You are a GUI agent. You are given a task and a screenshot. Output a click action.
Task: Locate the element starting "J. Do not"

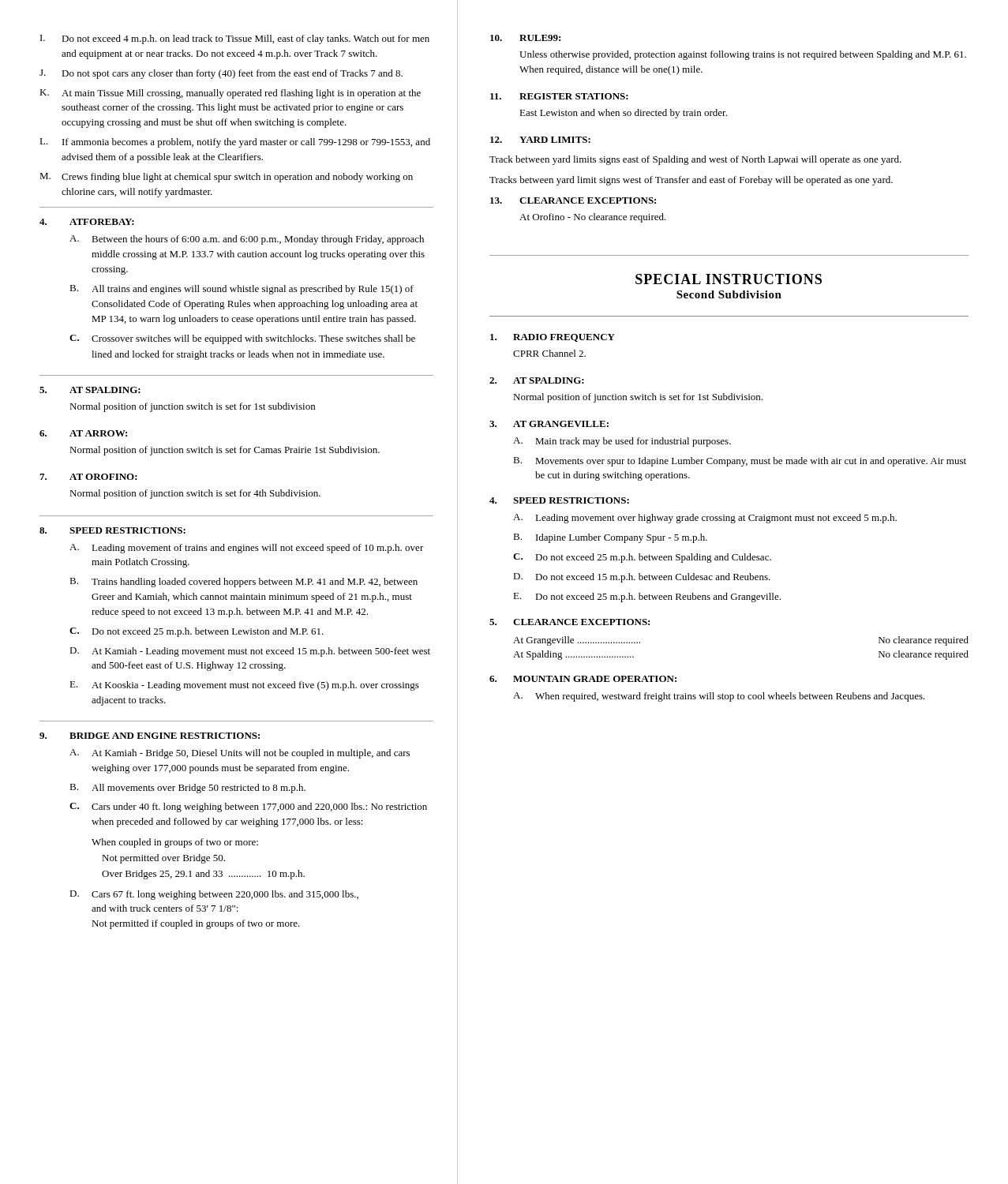pos(236,74)
